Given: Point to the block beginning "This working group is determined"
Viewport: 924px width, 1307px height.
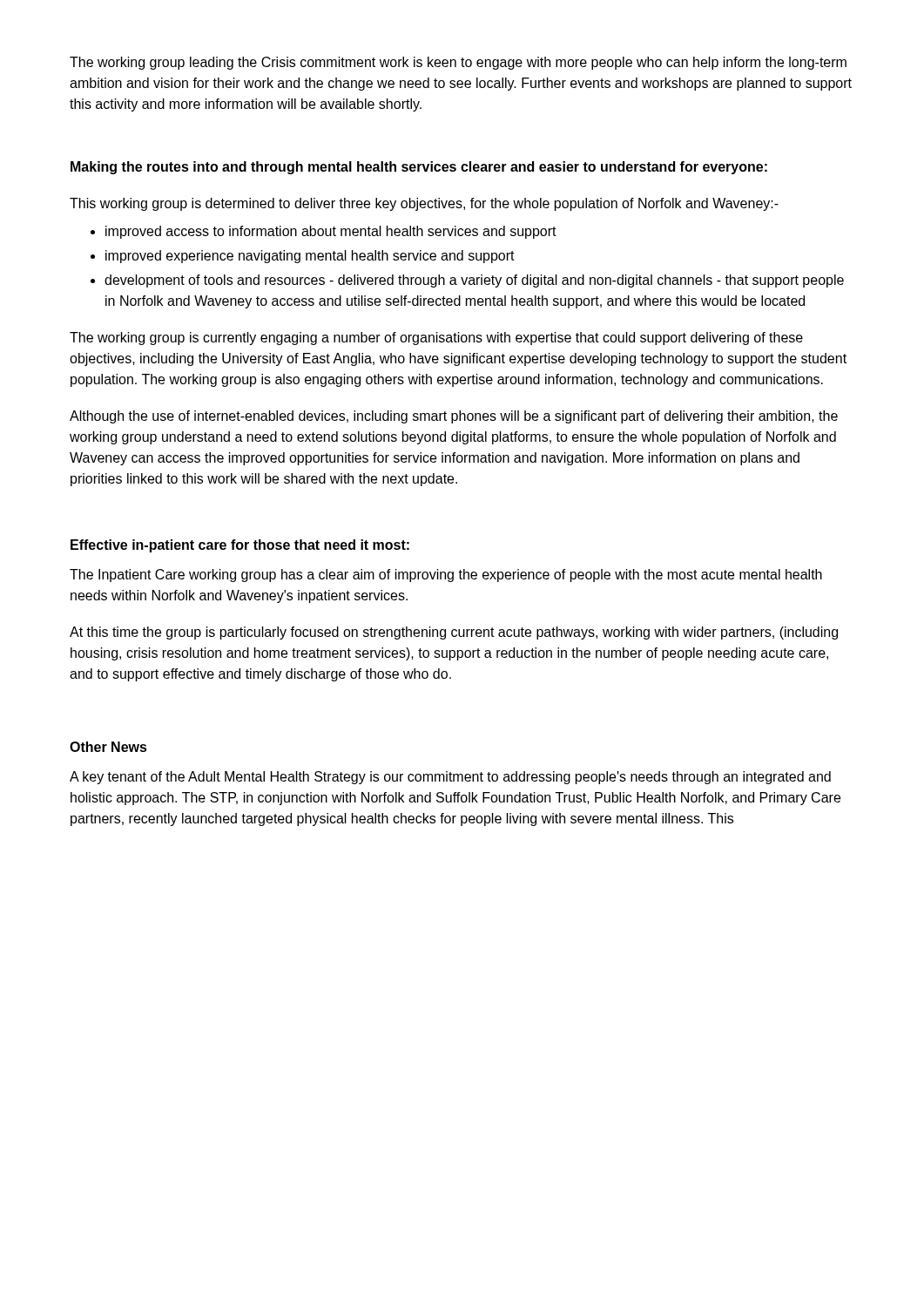Looking at the screenshot, I should pyautogui.click(x=424, y=203).
